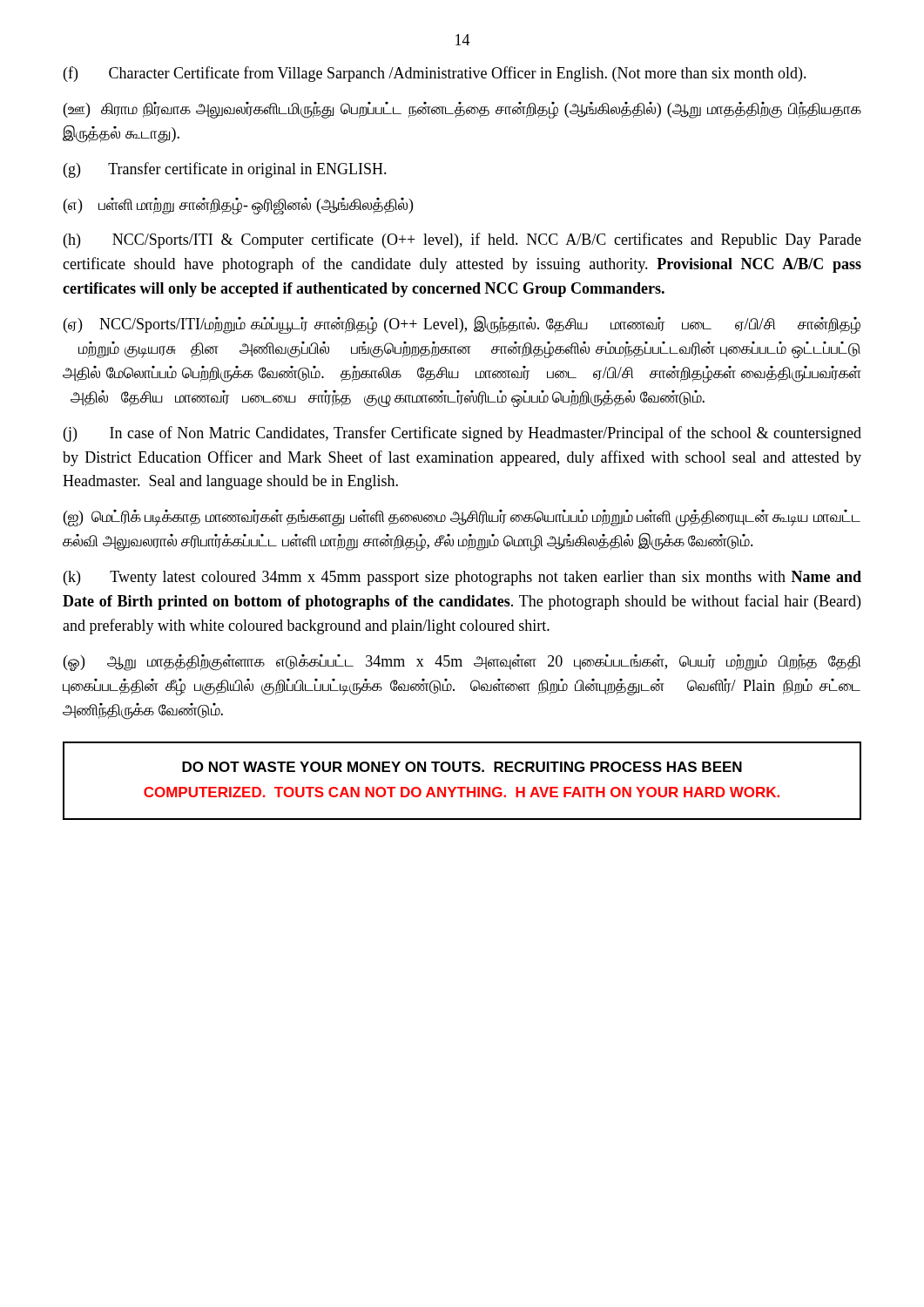The image size is (924, 1307).
Task: Point to the block starting "(f) Character Certificate from Village Sarpanch /Administrative"
Action: point(435,74)
